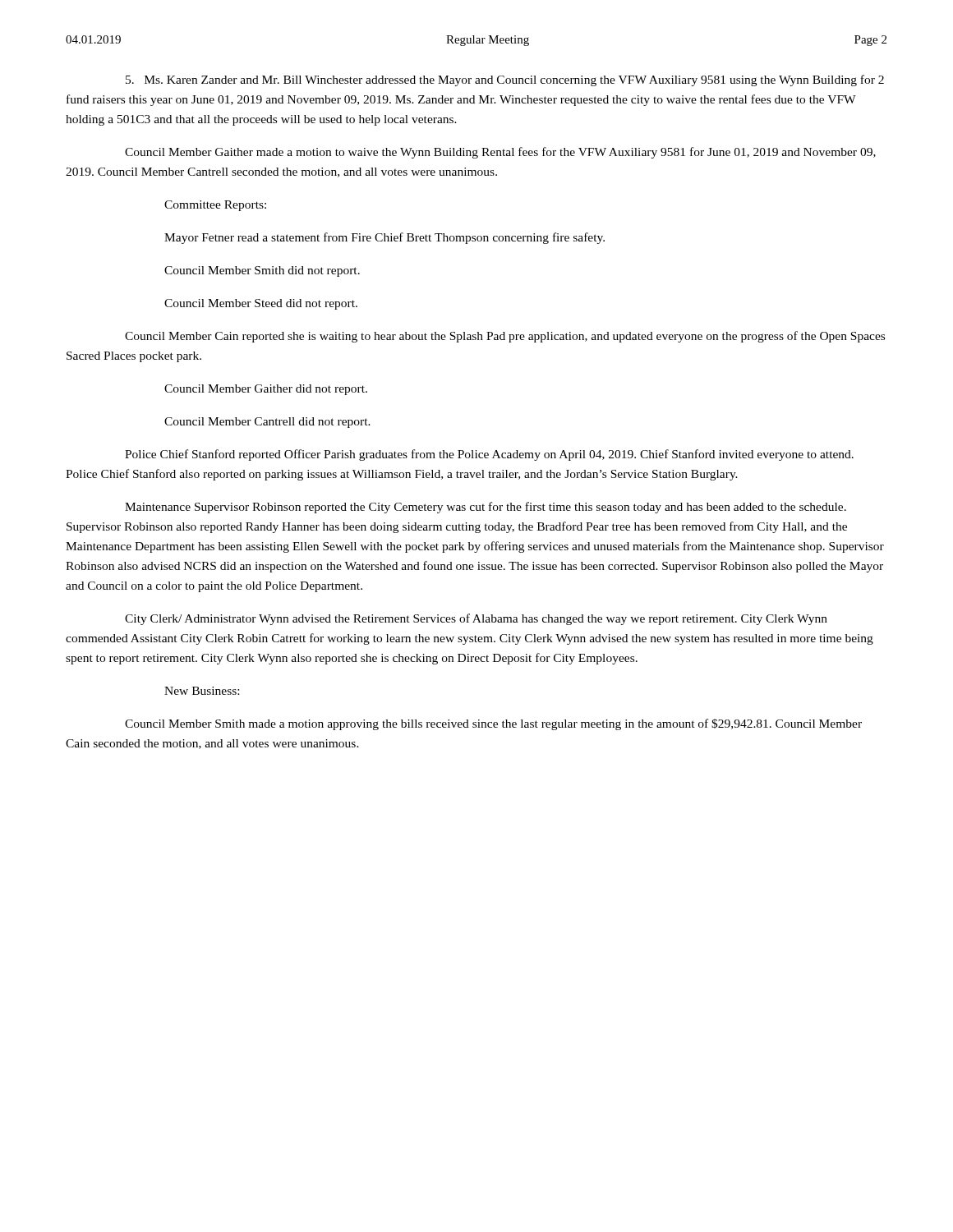Find the block on this page that starts "5. Ms. Karen Zander and Mr. Bill"

coord(475,99)
